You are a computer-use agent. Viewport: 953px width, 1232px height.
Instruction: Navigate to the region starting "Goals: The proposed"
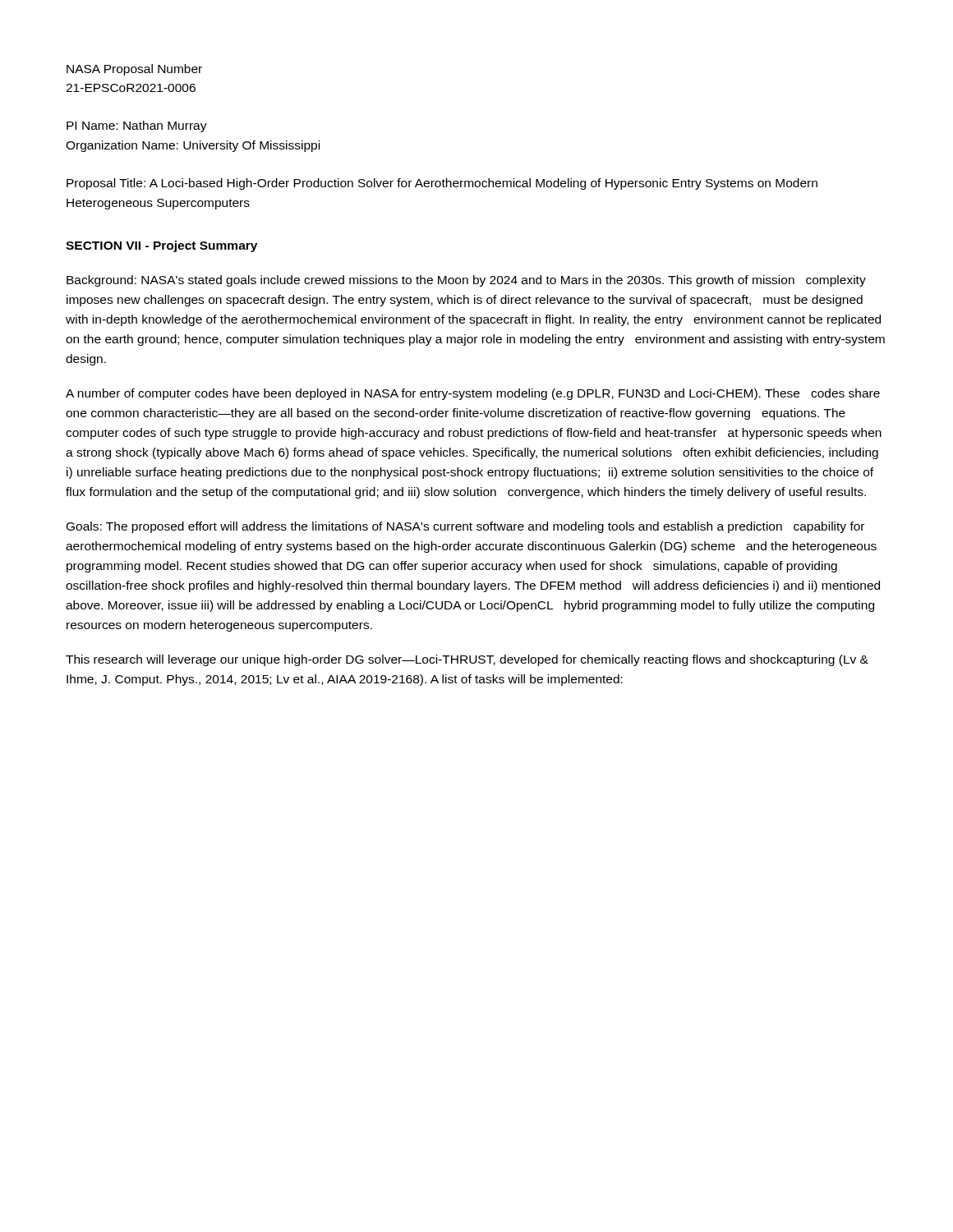click(x=473, y=575)
